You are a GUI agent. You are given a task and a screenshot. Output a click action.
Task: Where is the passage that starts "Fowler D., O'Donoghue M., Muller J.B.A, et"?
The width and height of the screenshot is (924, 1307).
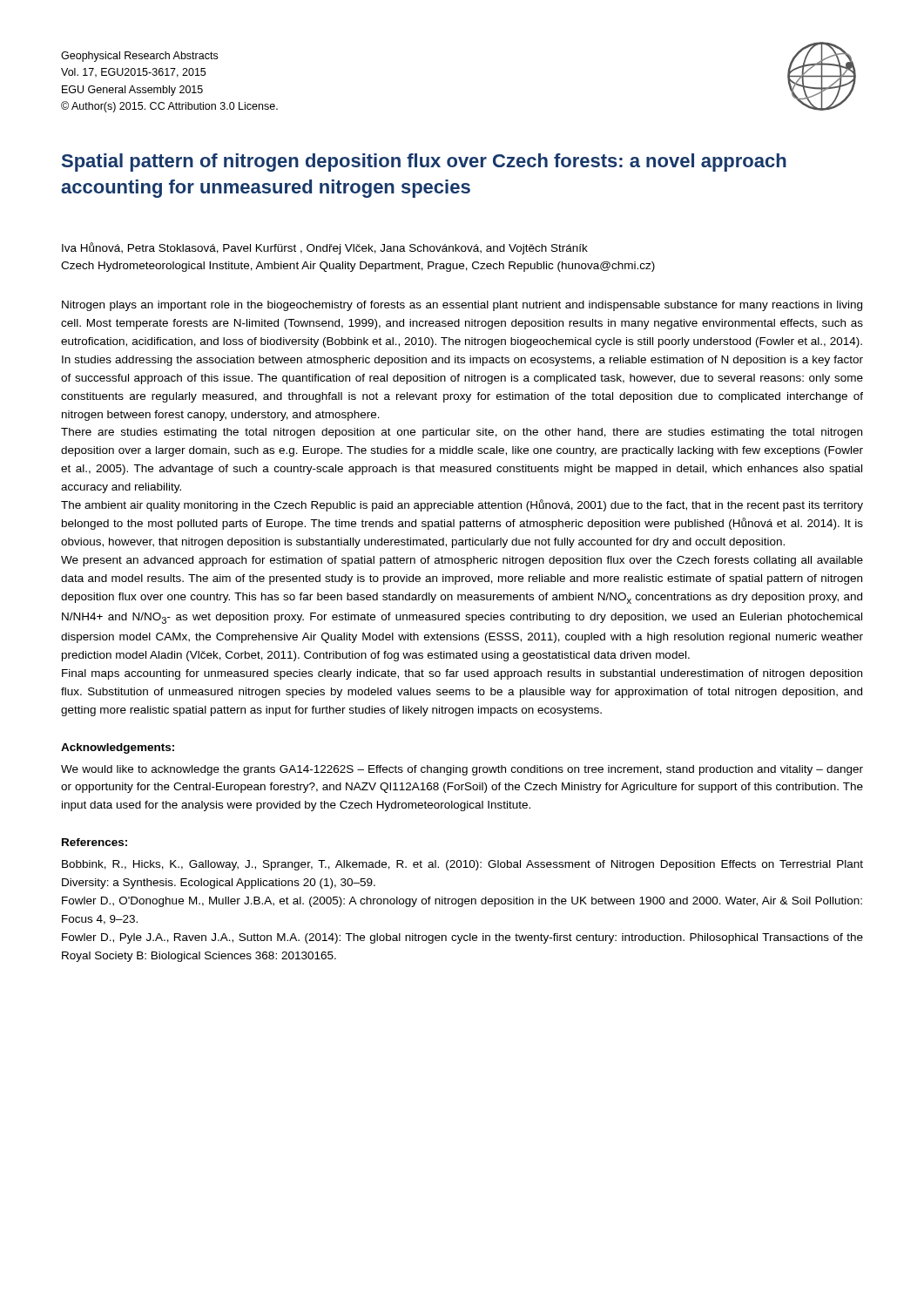(462, 911)
